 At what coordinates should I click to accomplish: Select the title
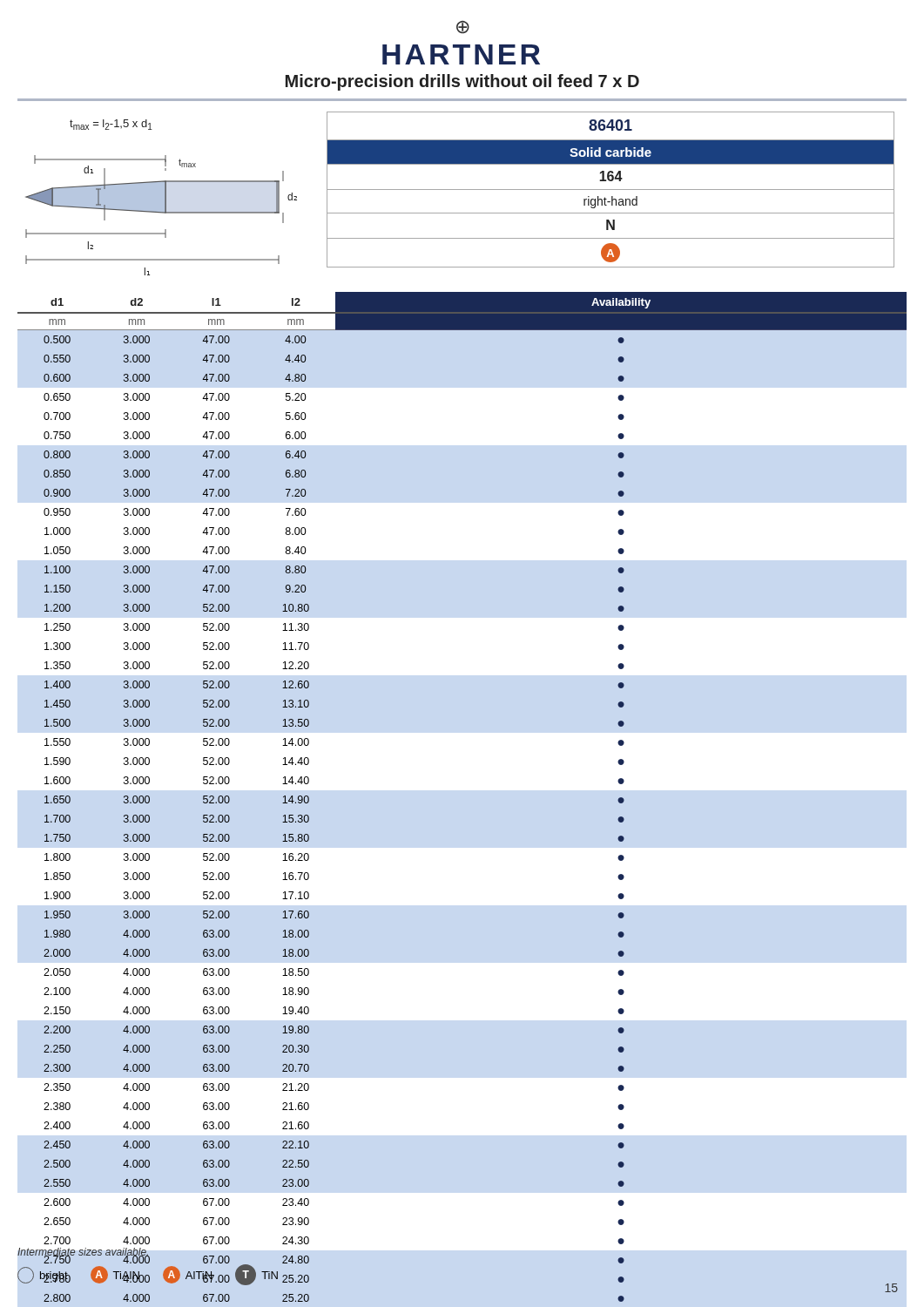pyautogui.click(x=462, y=81)
